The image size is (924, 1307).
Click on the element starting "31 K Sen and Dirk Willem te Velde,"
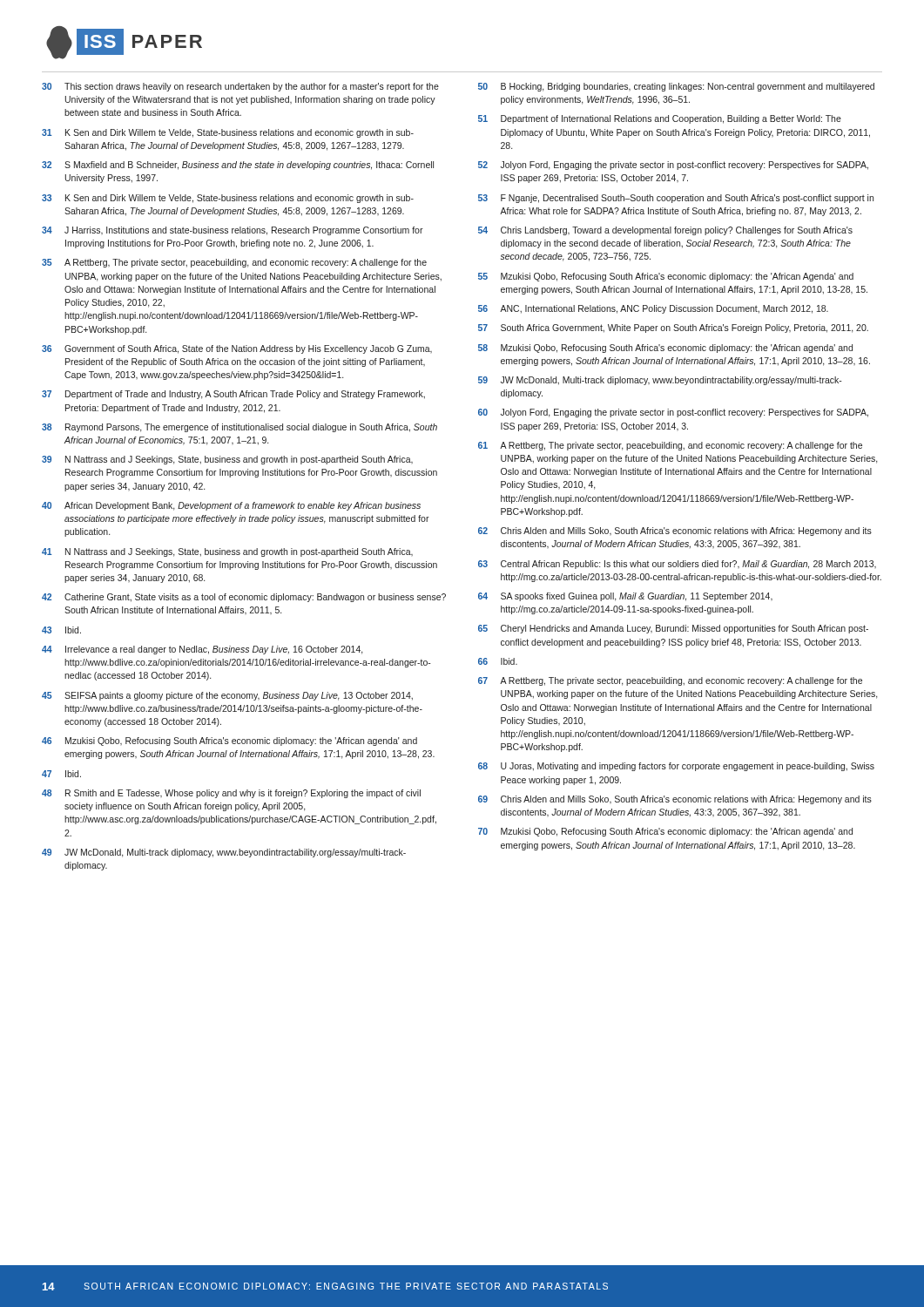point(244,139)
